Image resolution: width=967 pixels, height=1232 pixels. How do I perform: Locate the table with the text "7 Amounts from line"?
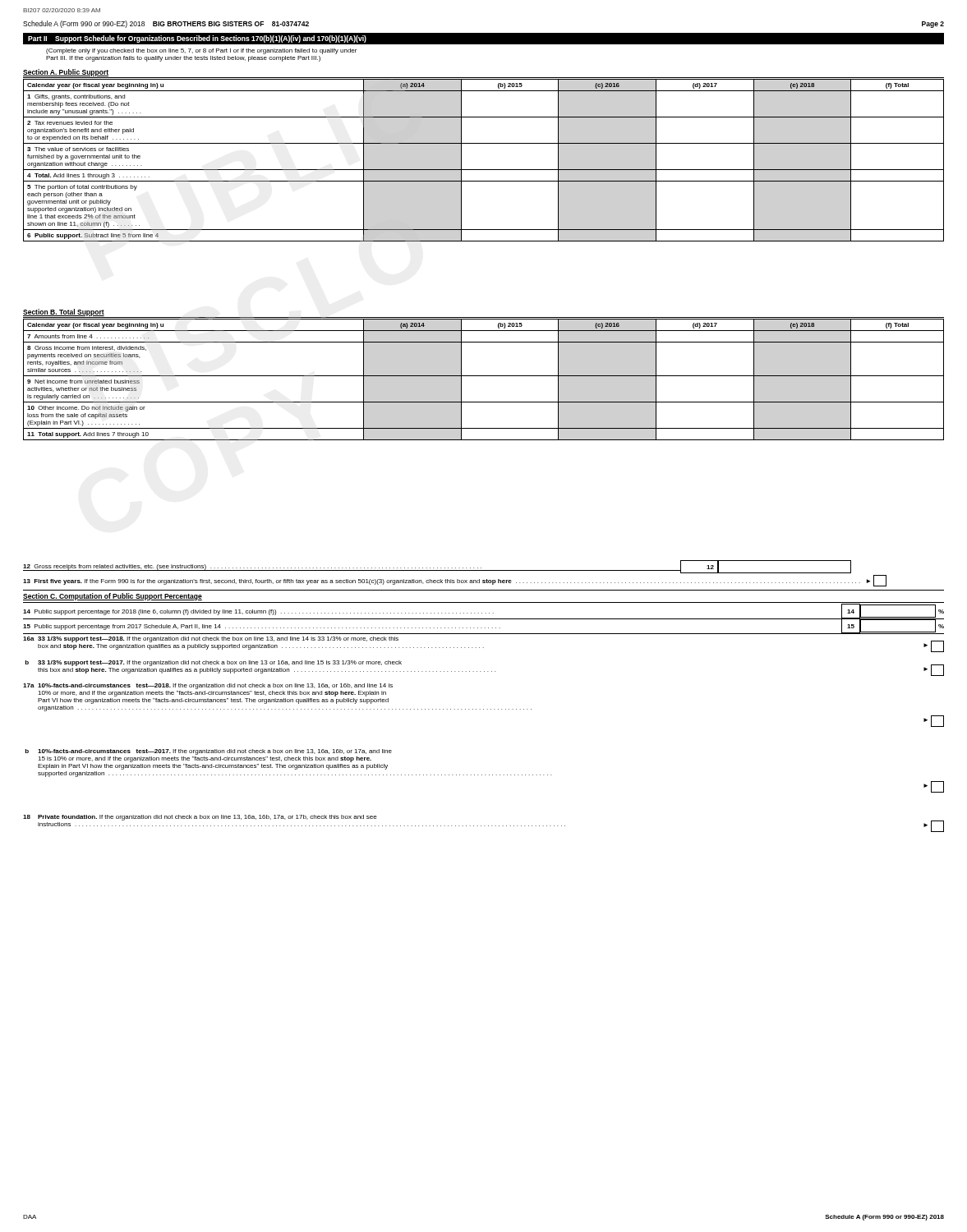tap(484, 379)
